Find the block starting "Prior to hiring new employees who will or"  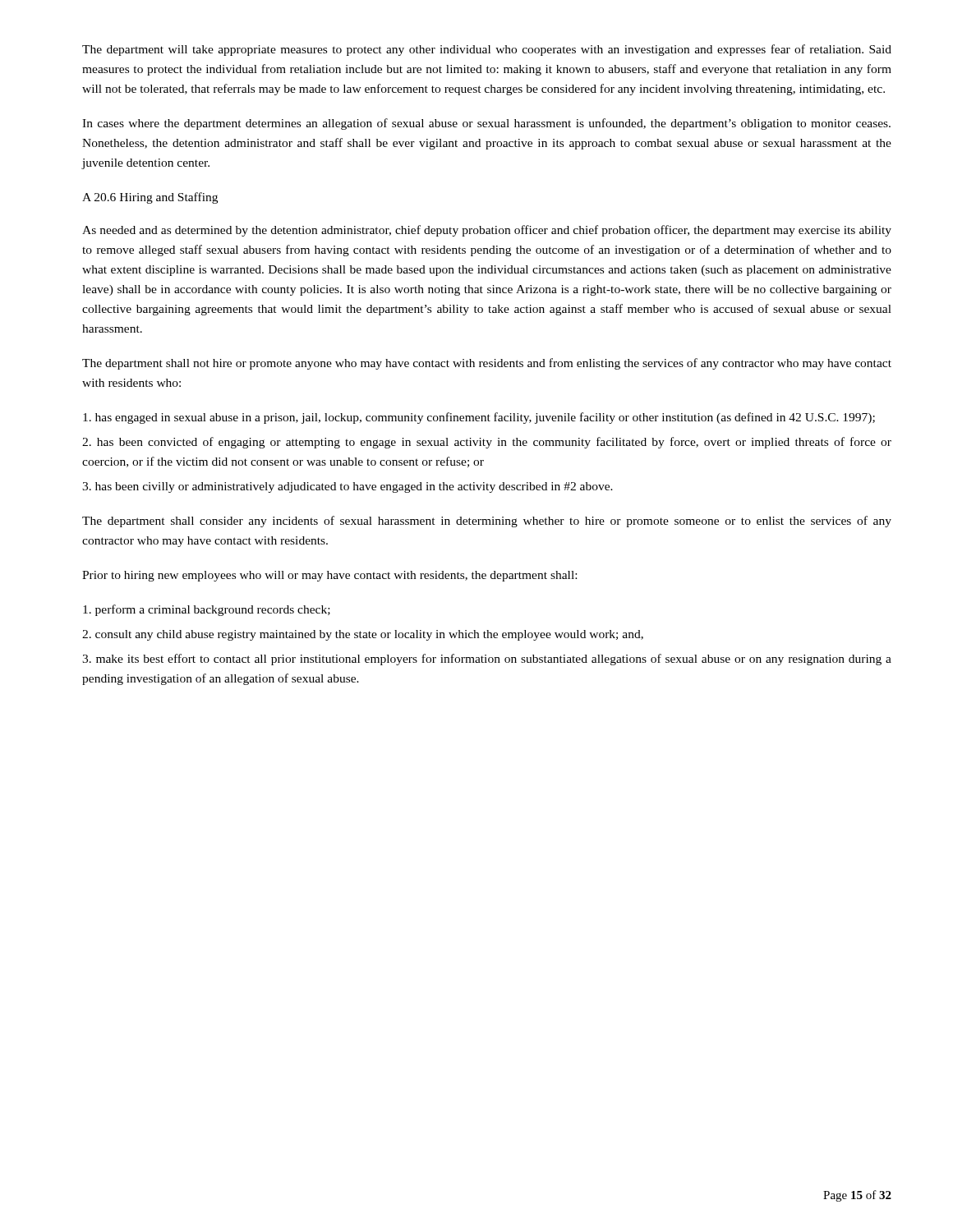(x=330, y=575)
